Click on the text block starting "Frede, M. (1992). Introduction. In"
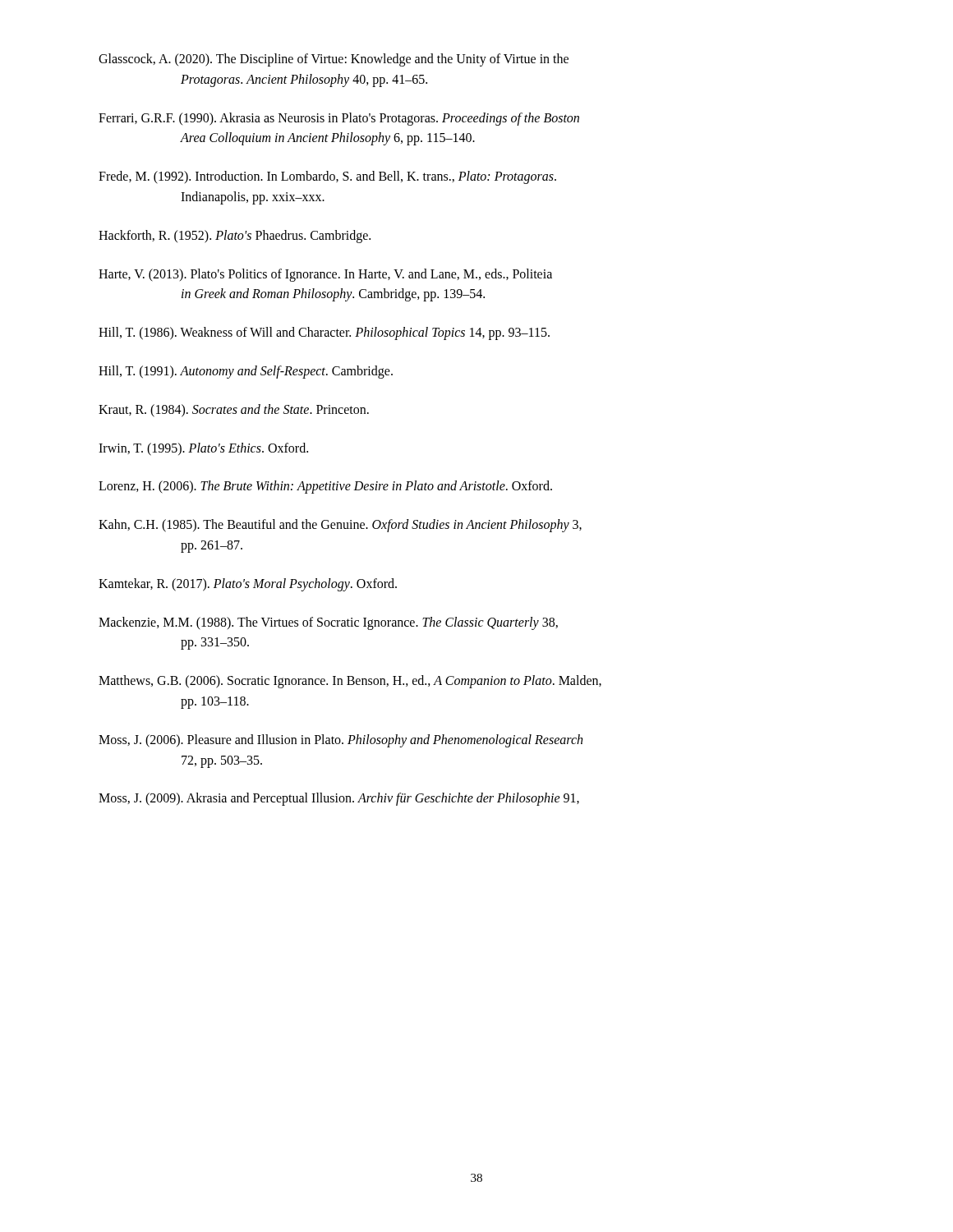The image size is (953, 1232). 476,188
